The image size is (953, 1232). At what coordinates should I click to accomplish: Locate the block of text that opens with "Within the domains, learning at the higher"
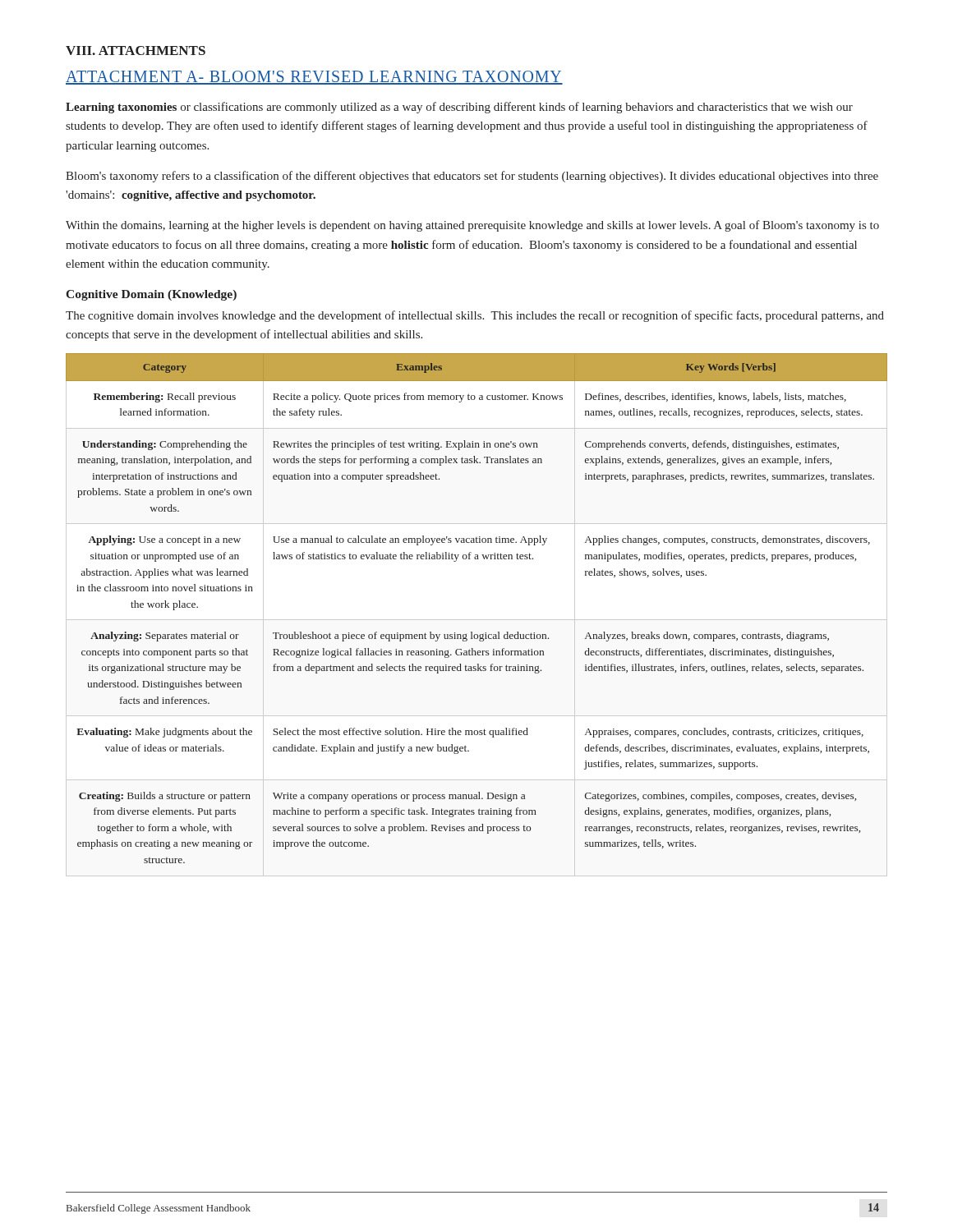click(x=472, y=244)
